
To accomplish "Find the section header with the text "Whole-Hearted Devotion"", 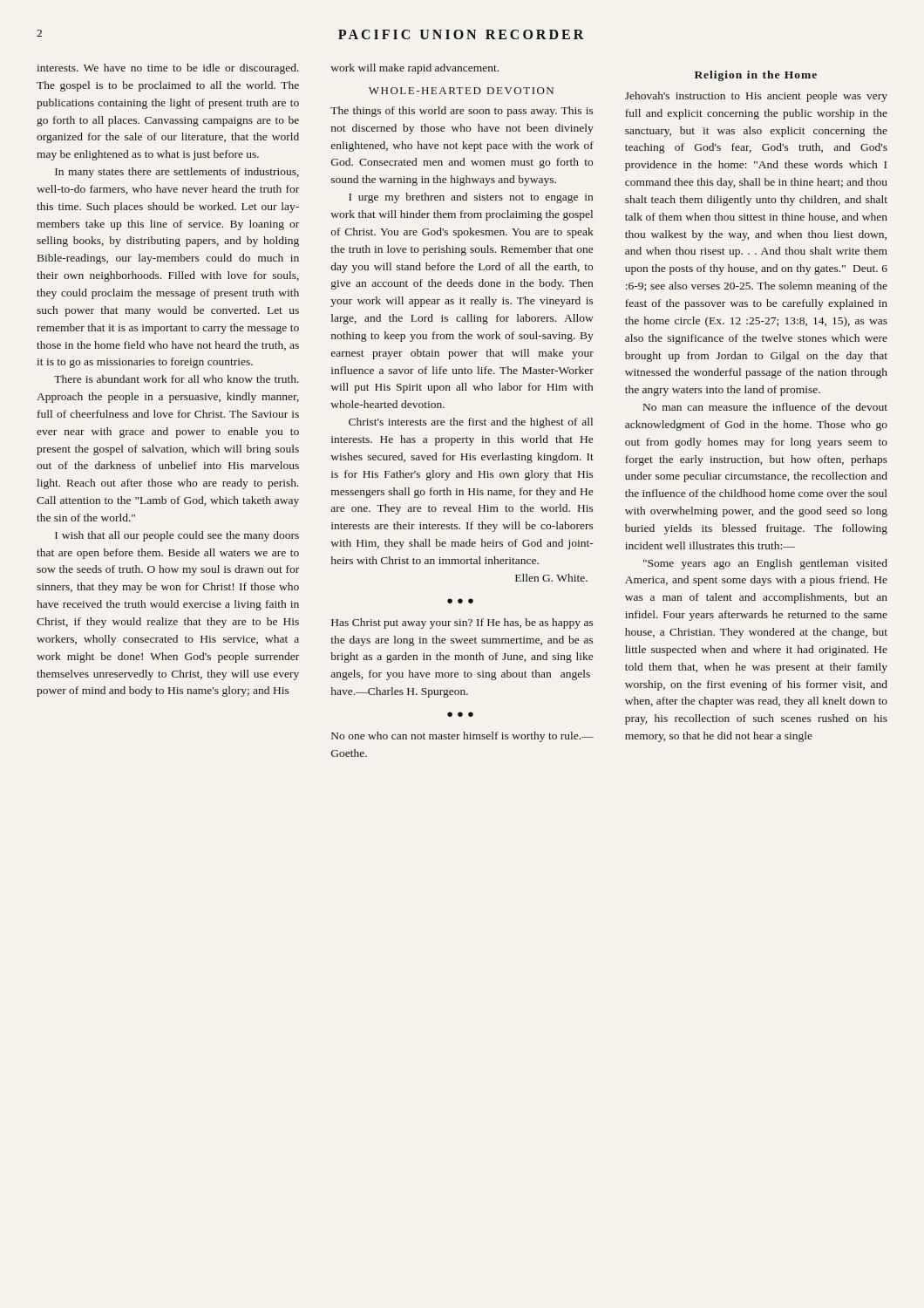I will 462,90.
